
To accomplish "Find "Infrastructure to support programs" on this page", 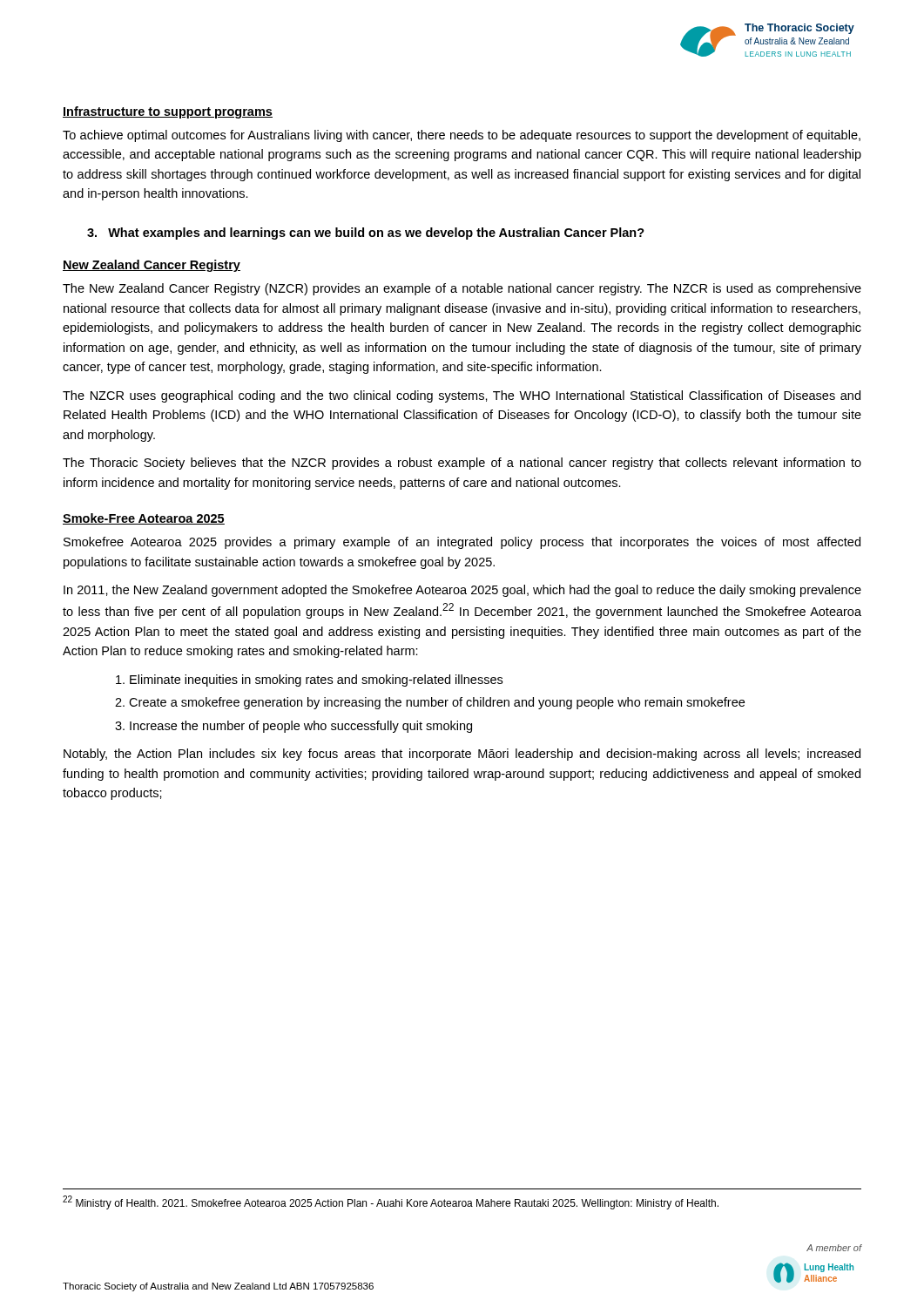I will pyautogui.click(x=168, y=112).
